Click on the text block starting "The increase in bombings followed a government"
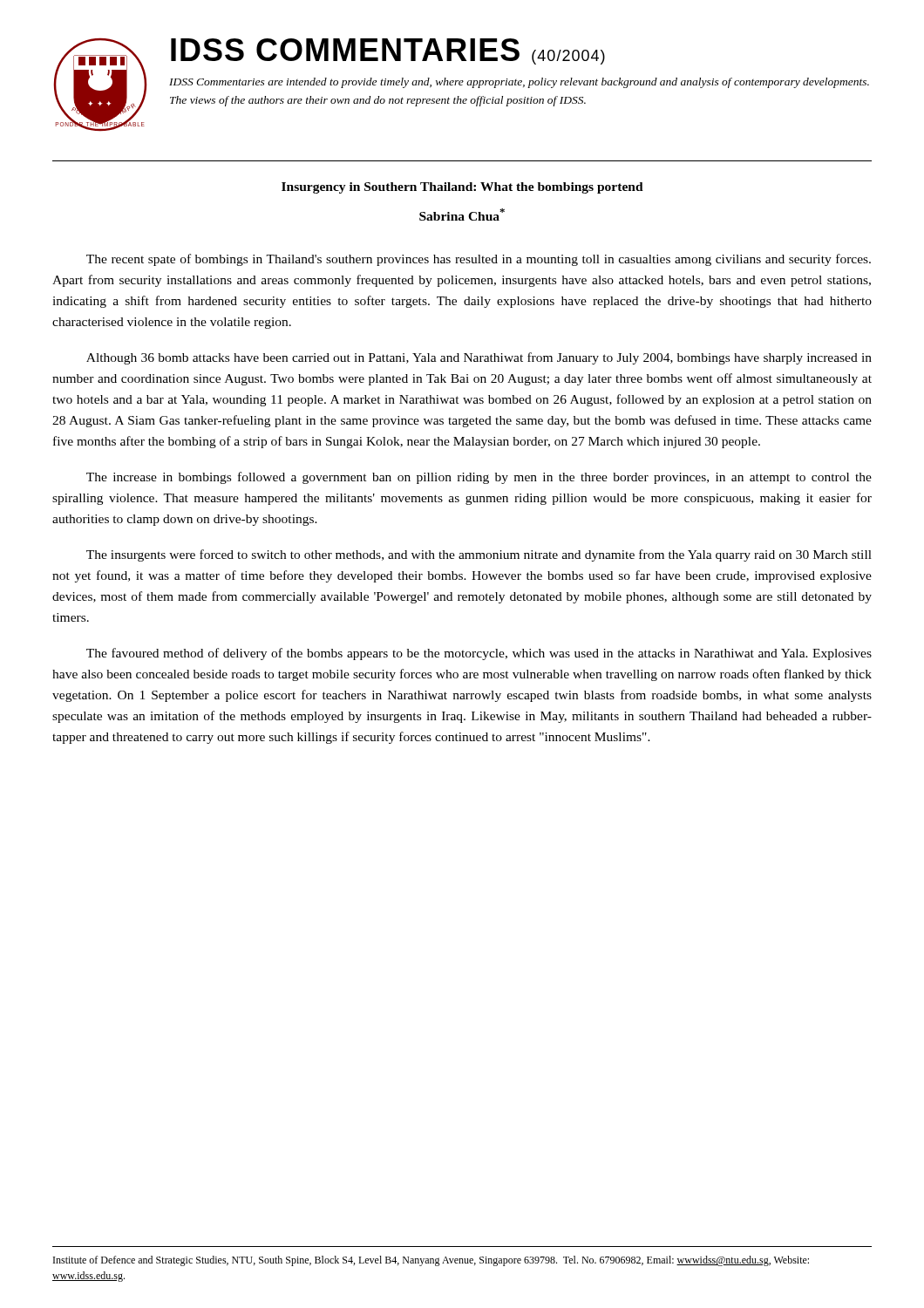The image size is (924, 1308). click(x=462, y=498)
